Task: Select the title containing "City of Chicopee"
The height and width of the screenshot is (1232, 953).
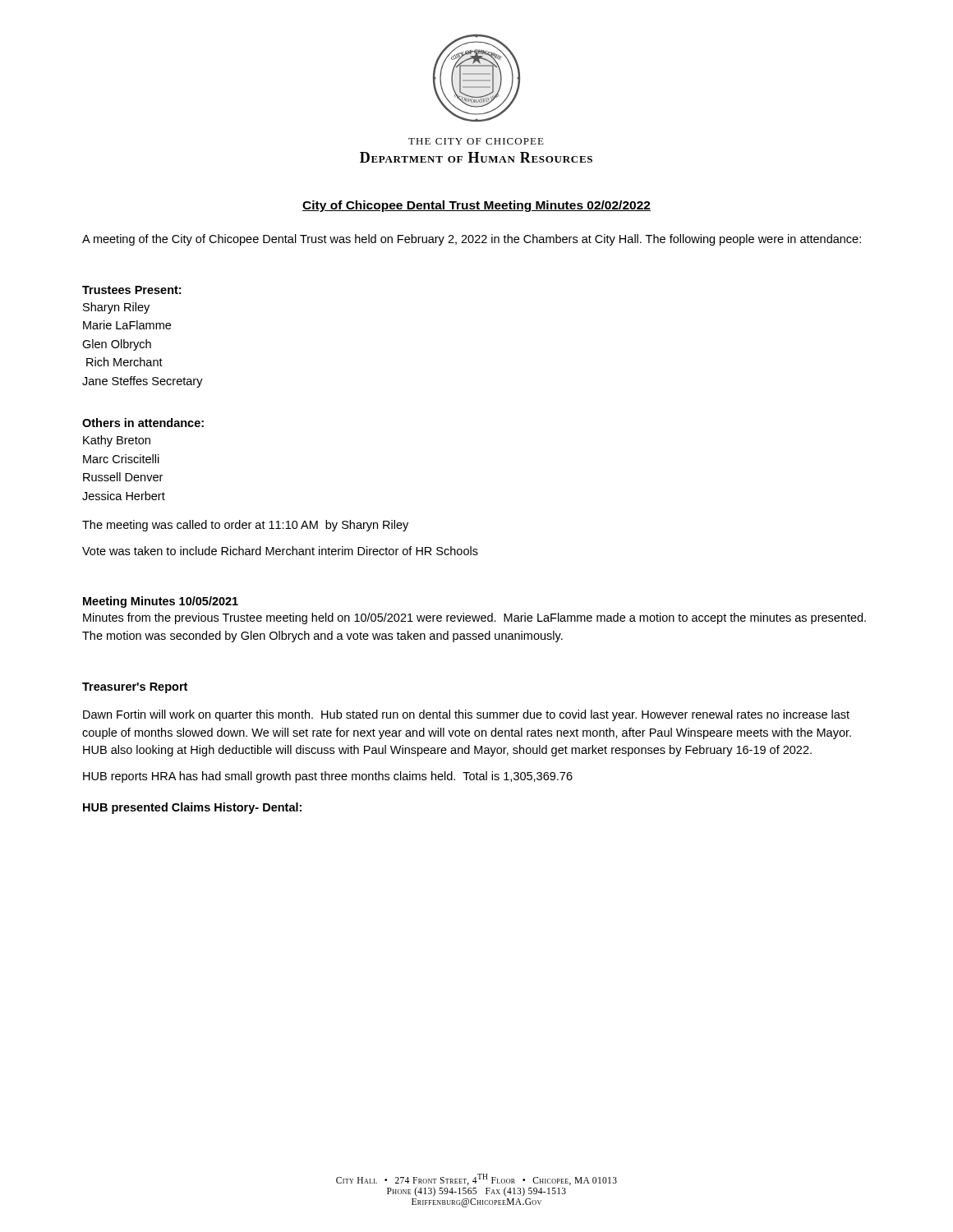Action: (x=476, y=205)
